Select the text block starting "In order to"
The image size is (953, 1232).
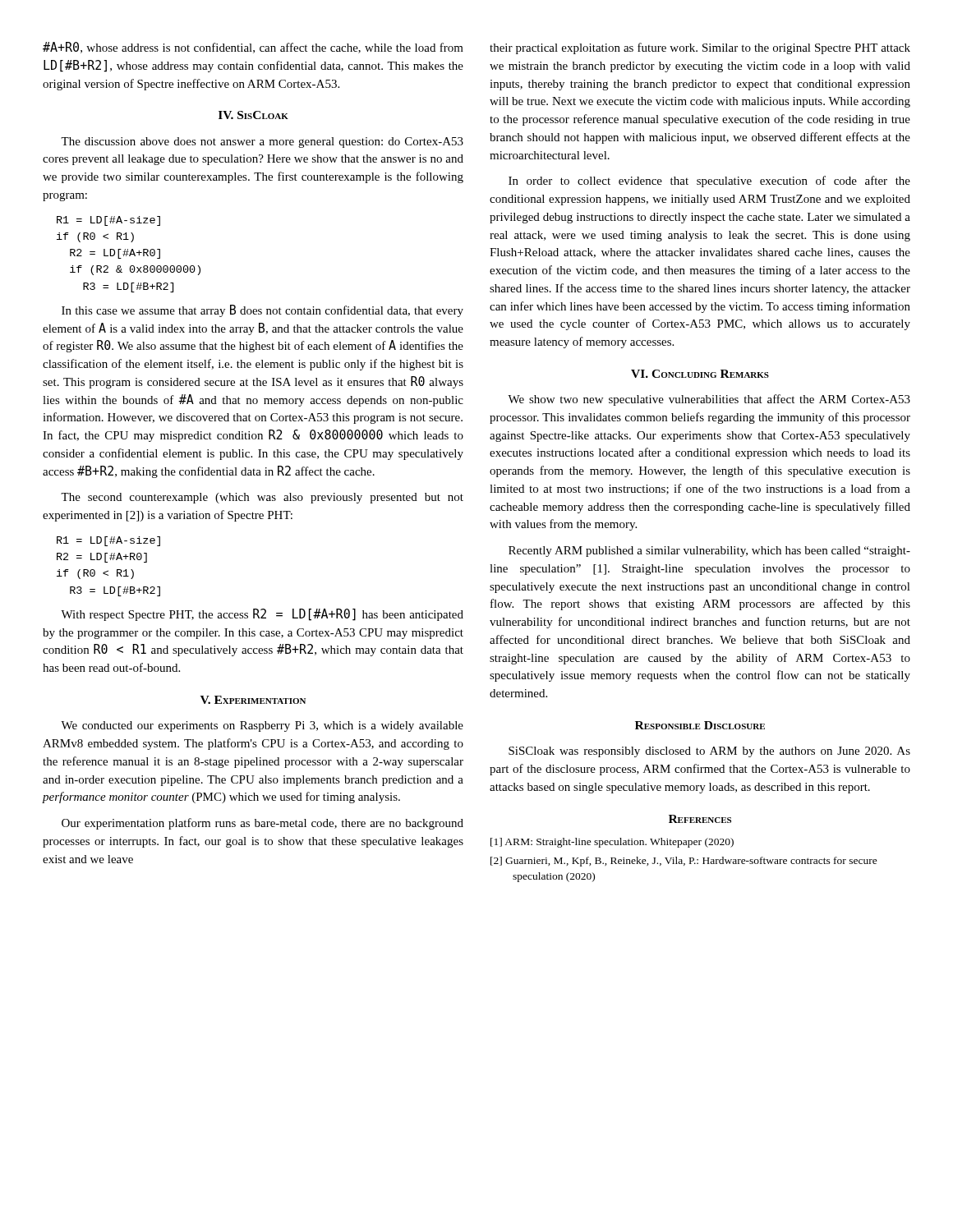(700, 261)
